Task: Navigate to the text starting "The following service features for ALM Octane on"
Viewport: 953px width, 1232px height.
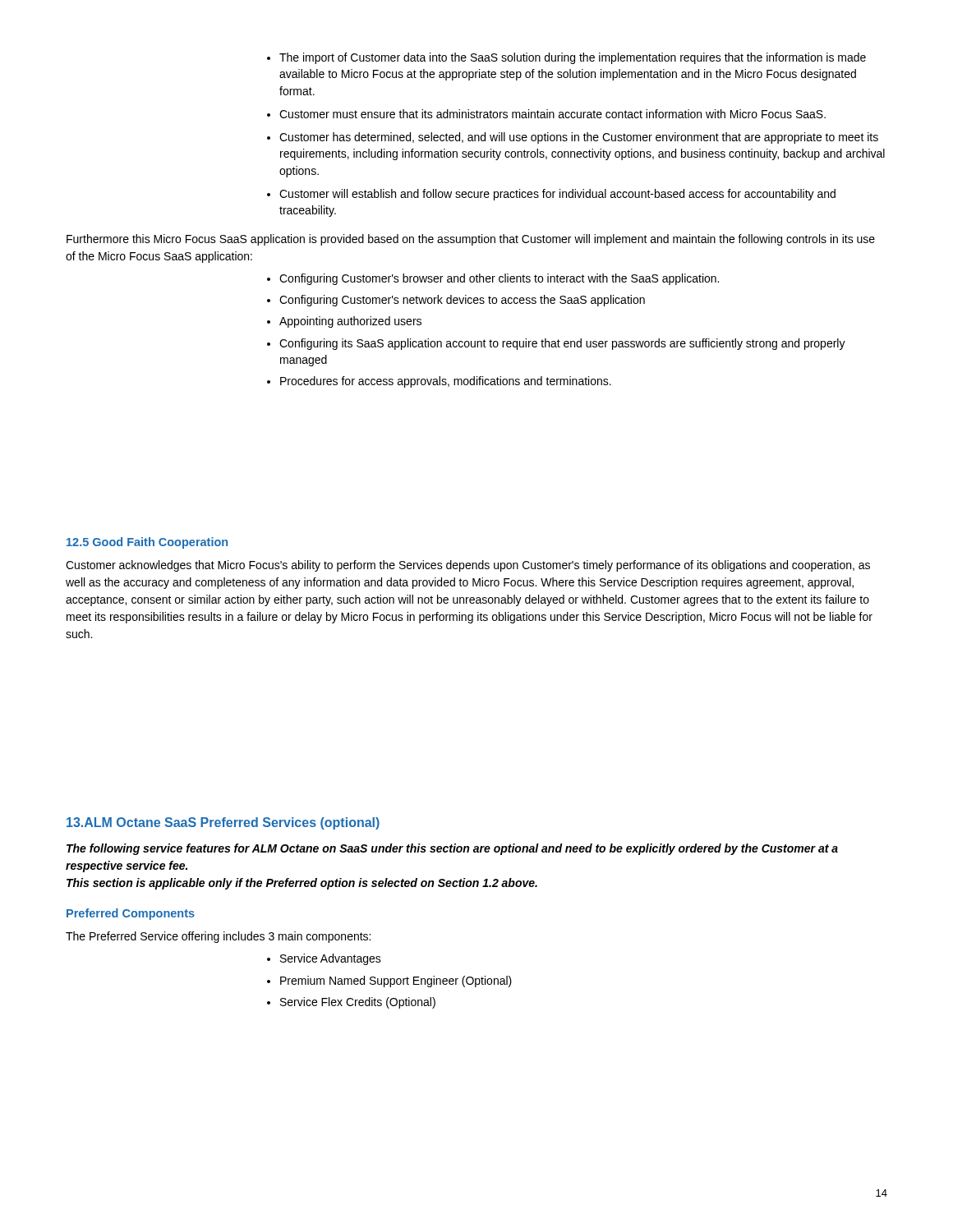Action: 452,849
